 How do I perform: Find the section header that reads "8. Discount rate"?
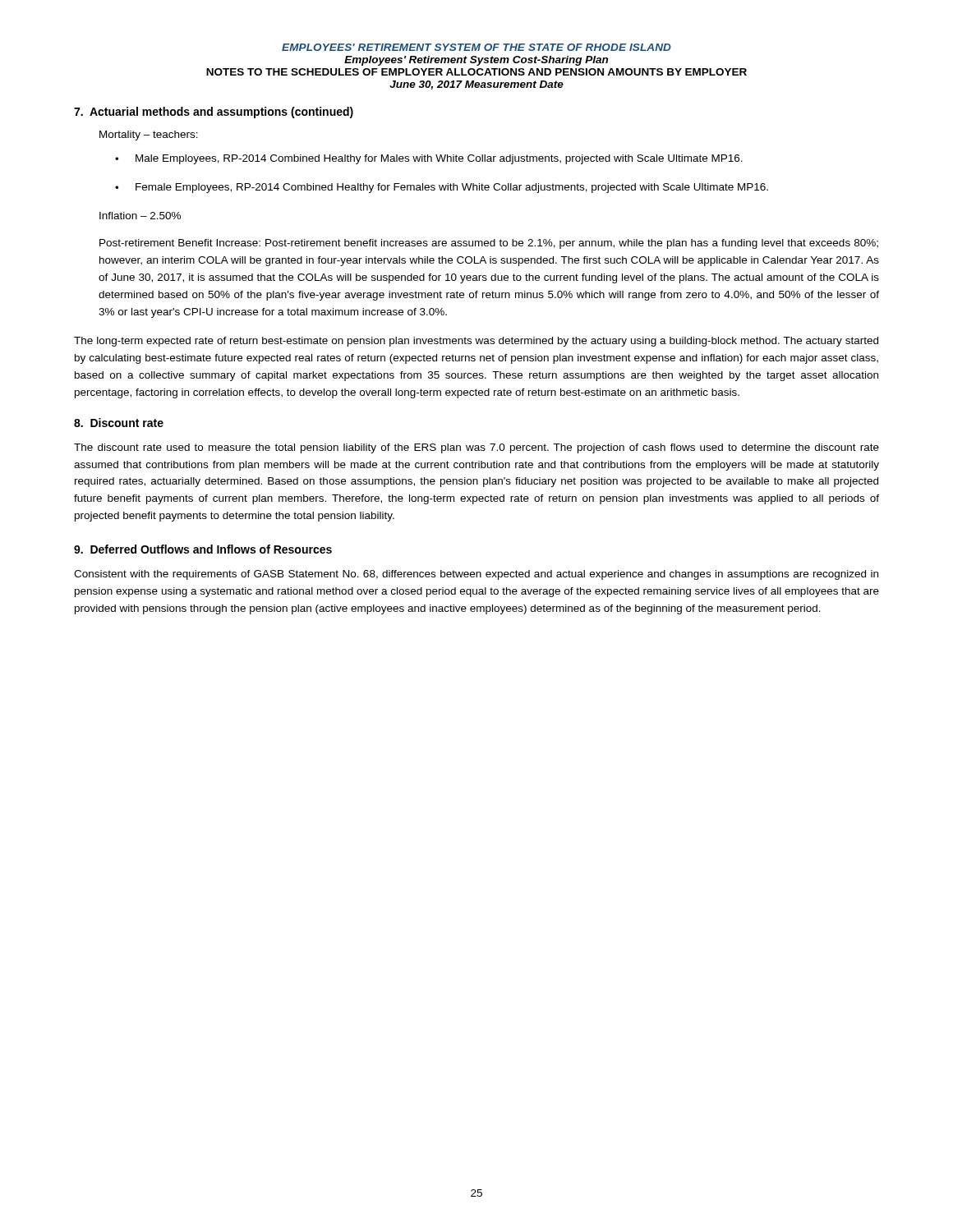tap(119, 423)
